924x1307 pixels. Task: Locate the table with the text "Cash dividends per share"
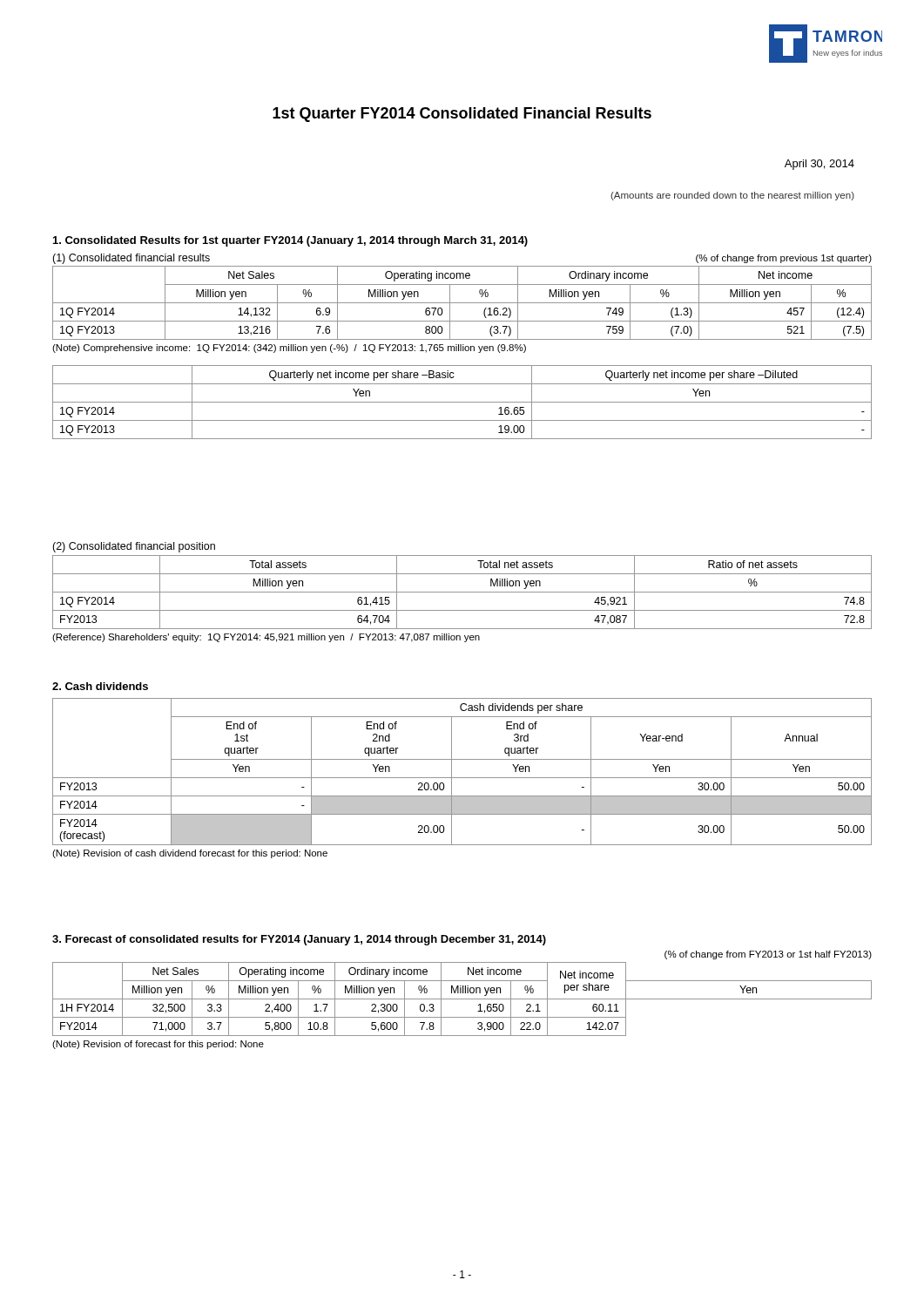462,772
